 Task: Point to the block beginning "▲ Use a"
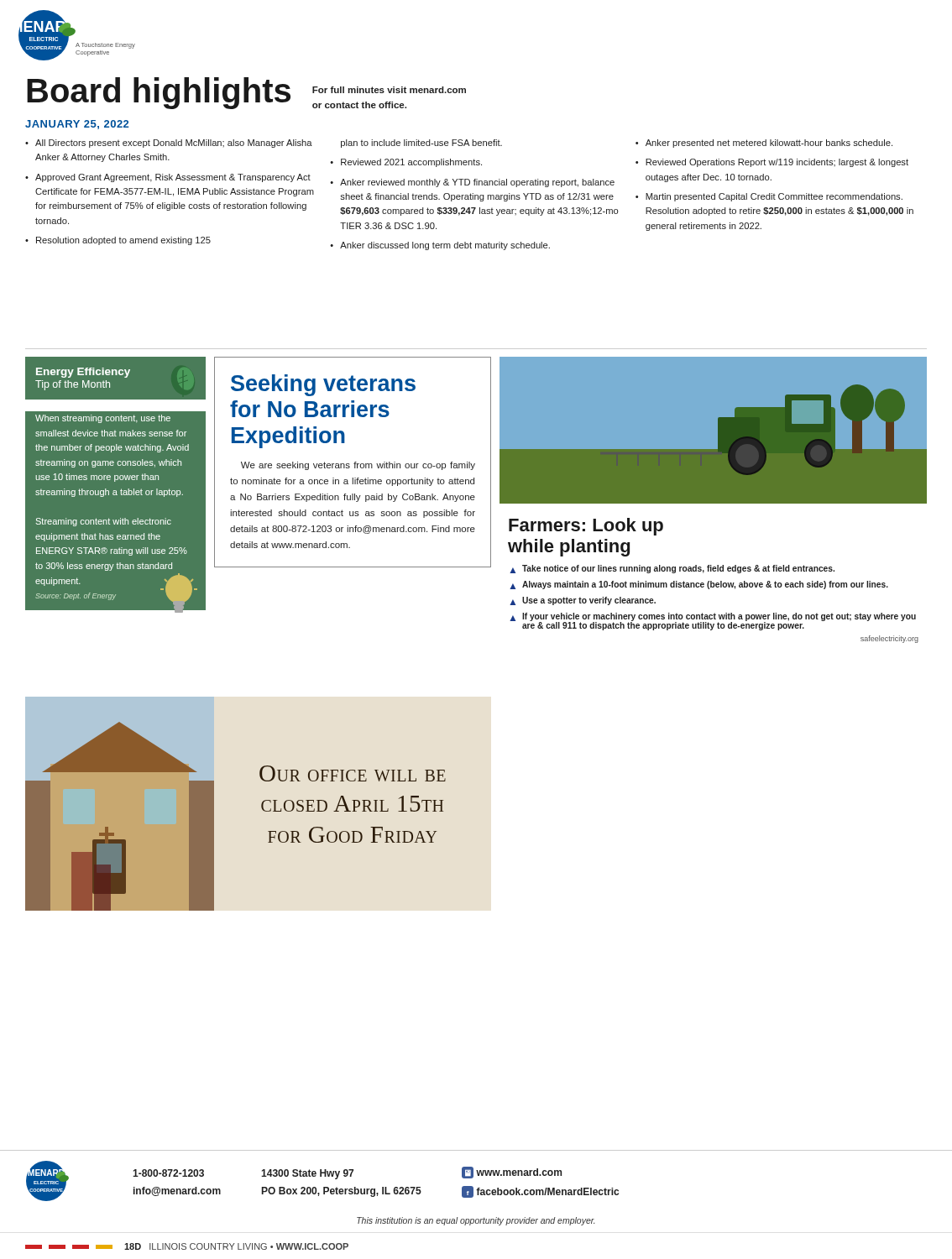pos(582,601)
